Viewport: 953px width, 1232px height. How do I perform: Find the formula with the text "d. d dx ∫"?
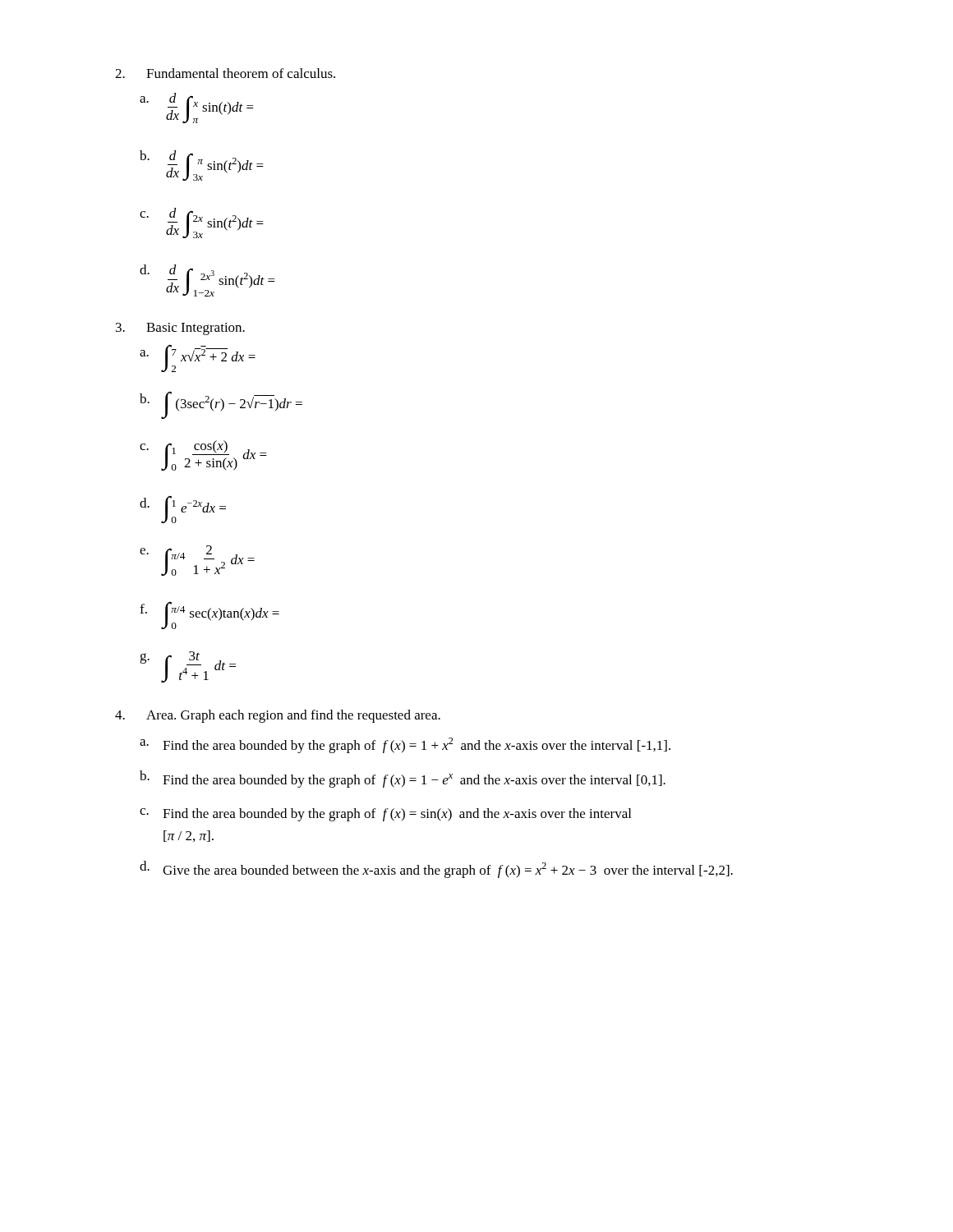207,280
